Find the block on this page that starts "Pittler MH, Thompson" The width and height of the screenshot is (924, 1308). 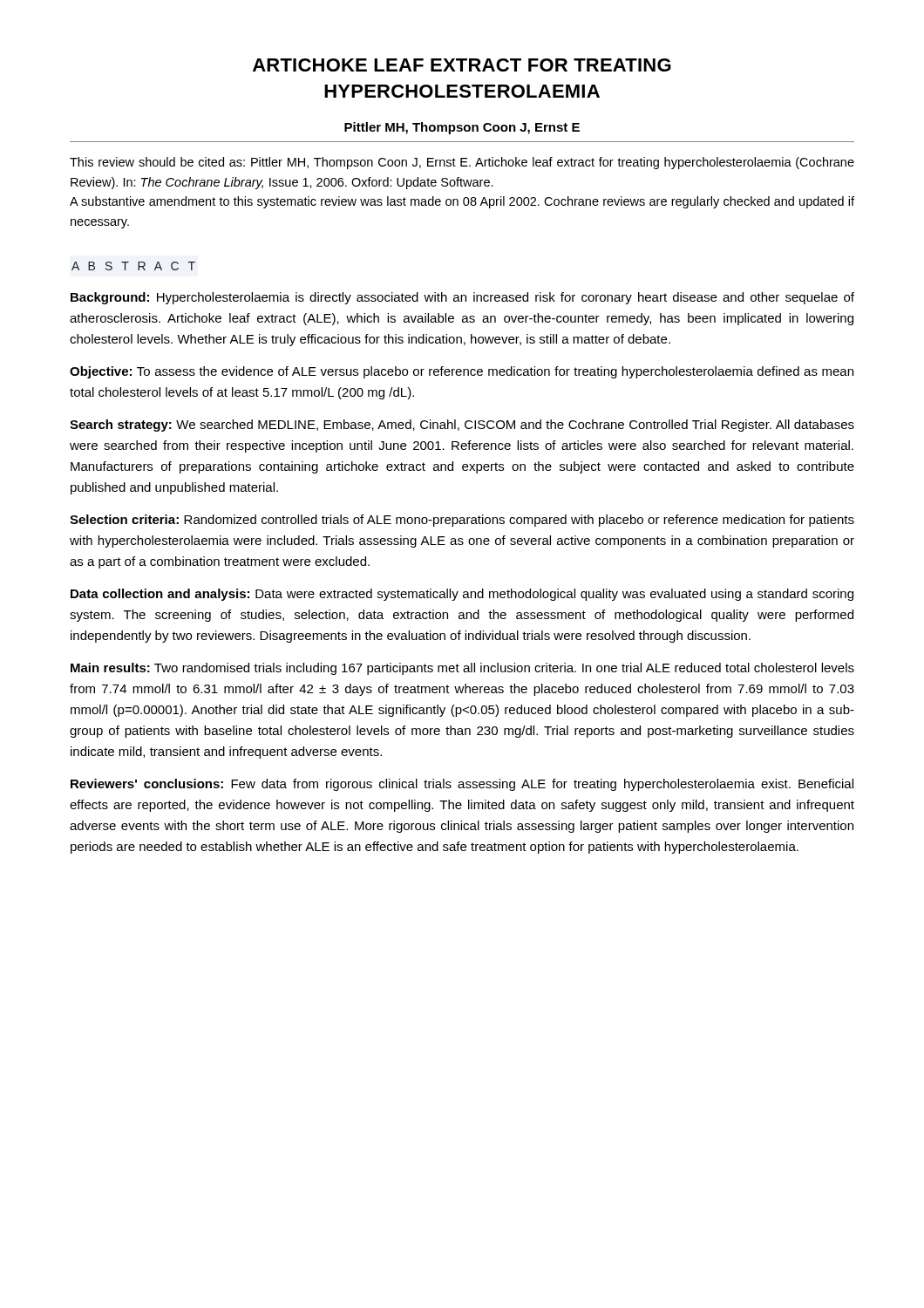[x=462, y=127]
